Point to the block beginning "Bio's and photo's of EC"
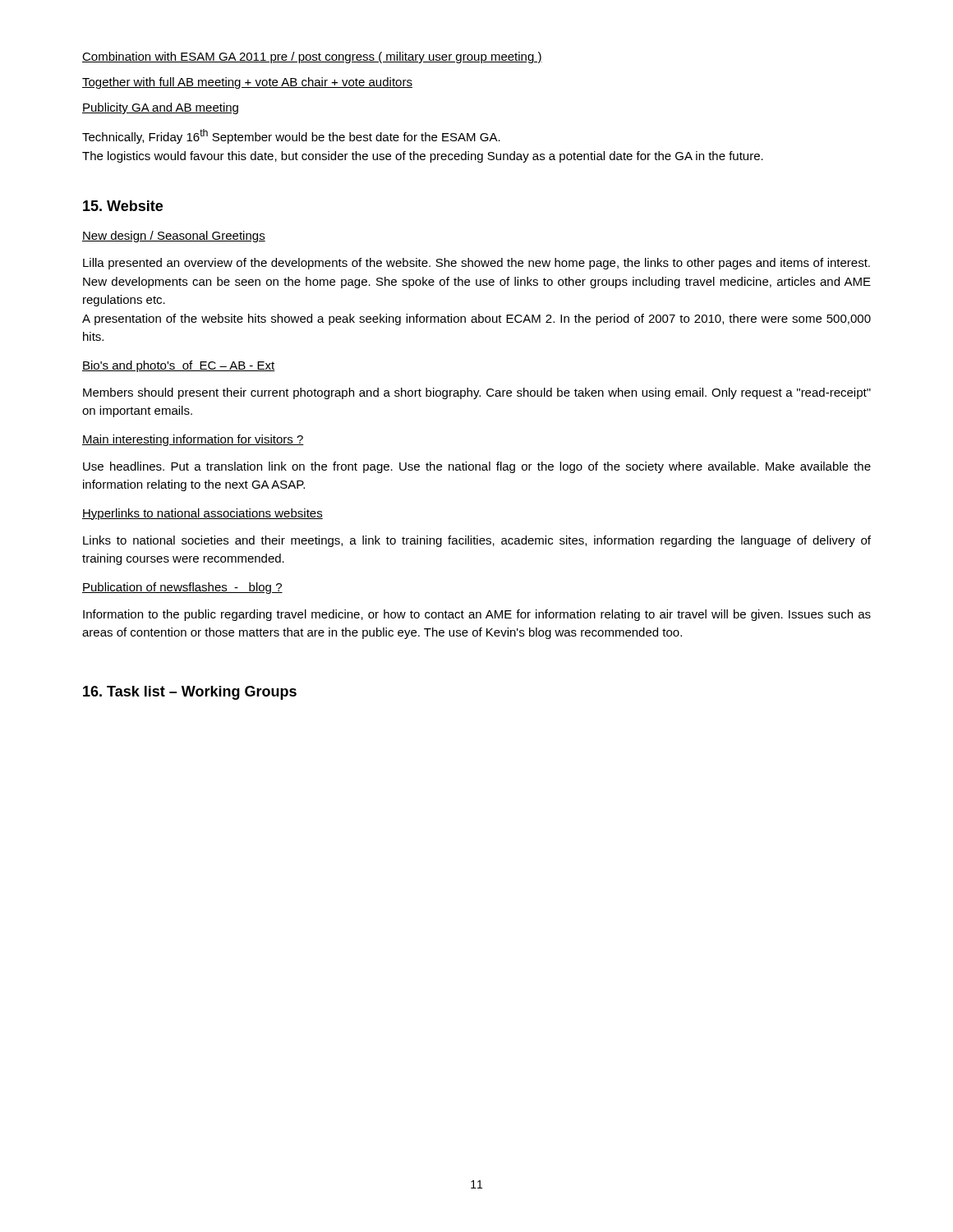The image size is (953, 1232). click(178, 365)
